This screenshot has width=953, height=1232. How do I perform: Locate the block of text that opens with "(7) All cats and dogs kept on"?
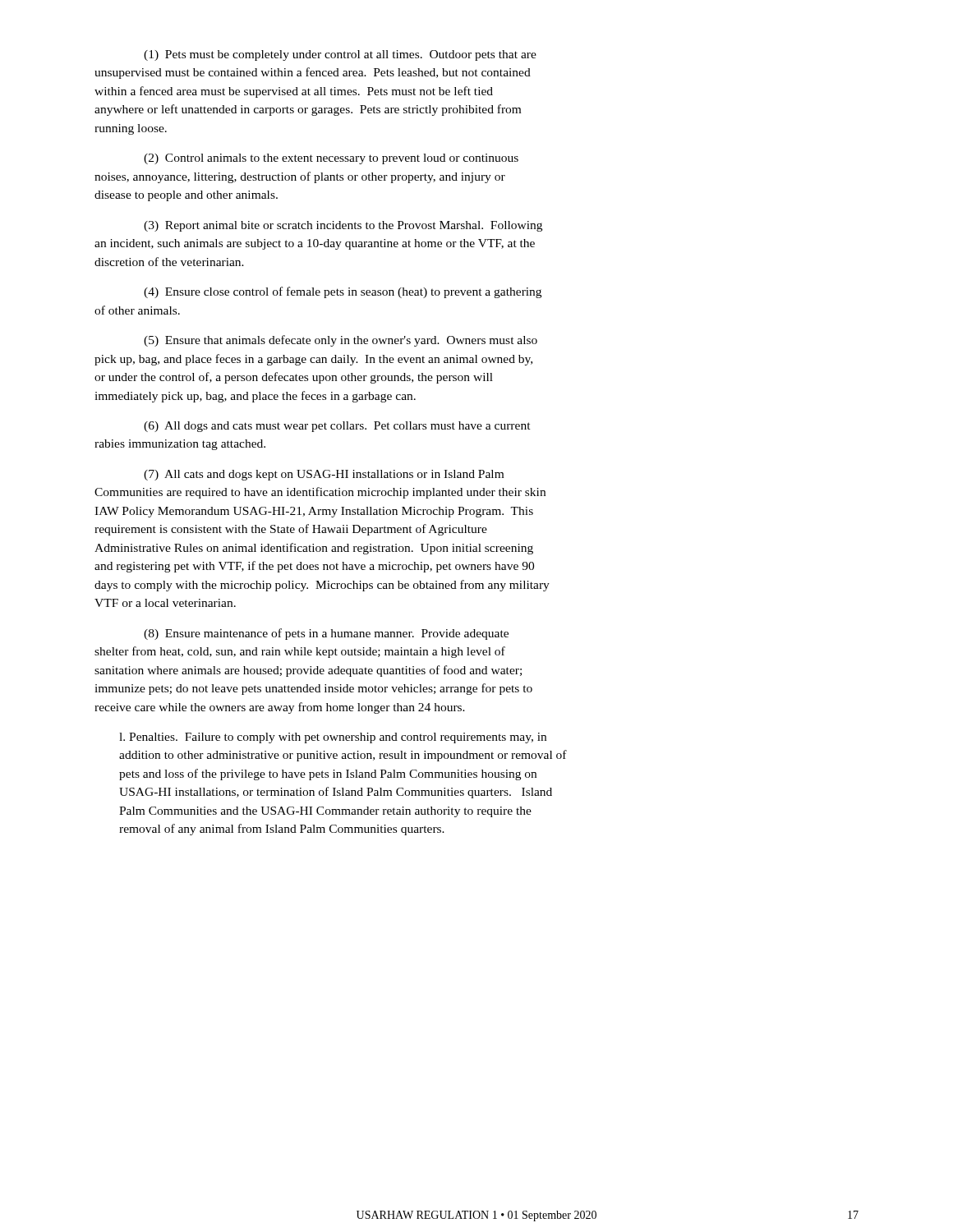coord(476,539)
